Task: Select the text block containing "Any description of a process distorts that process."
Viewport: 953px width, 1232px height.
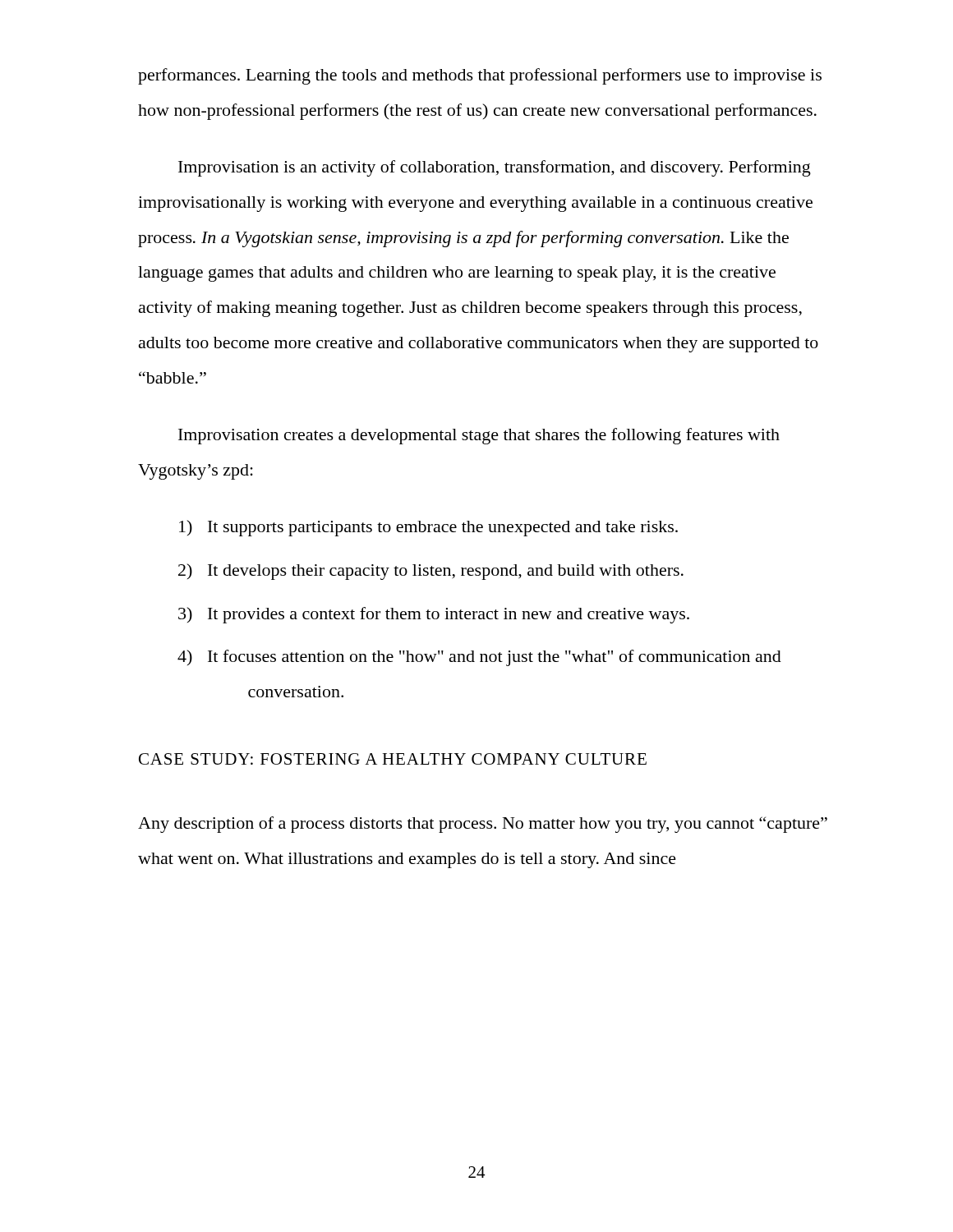Action: [x=485, y=841]
